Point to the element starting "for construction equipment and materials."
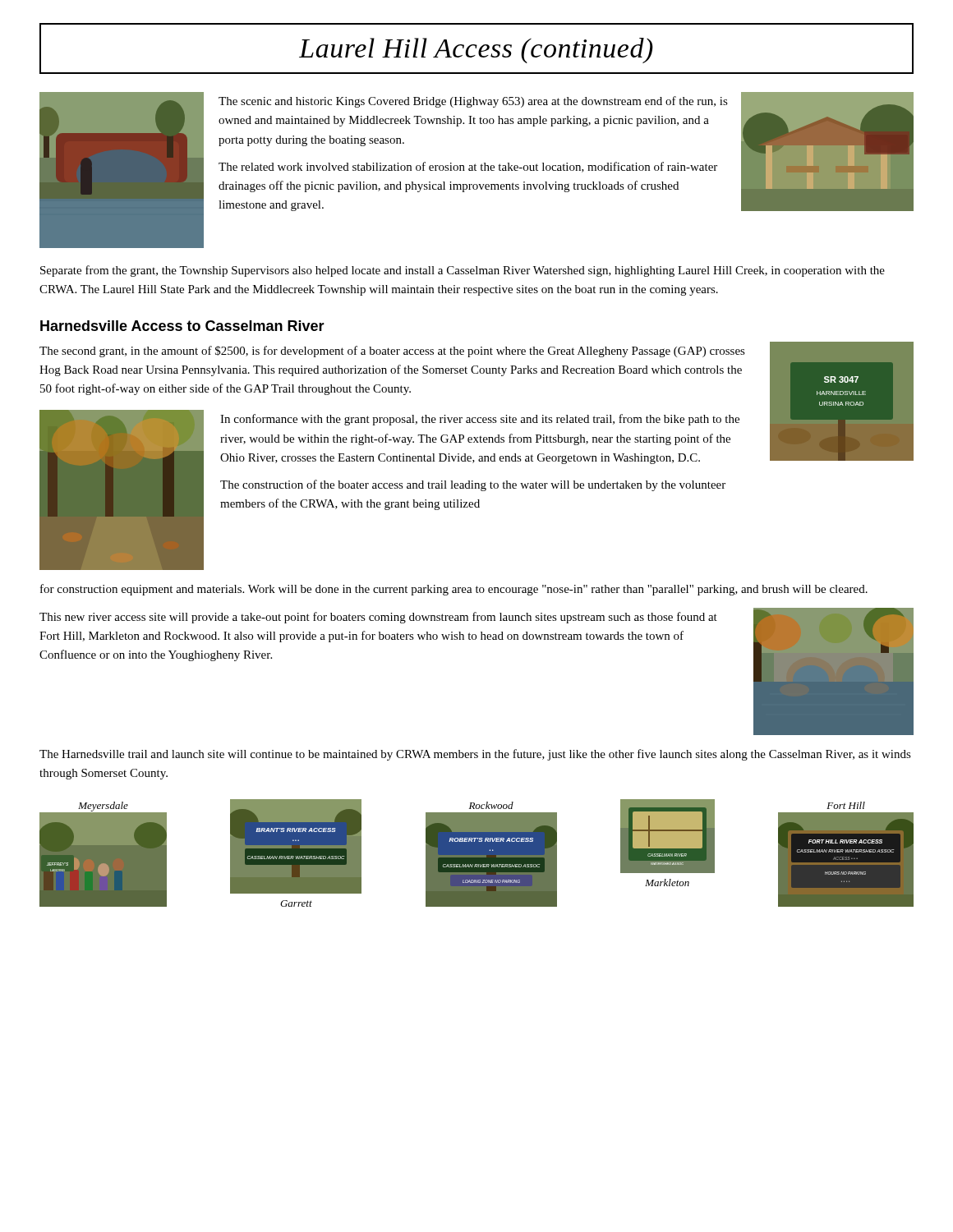The height and width of the screenshot is (1232, 953). pos(476,590)
